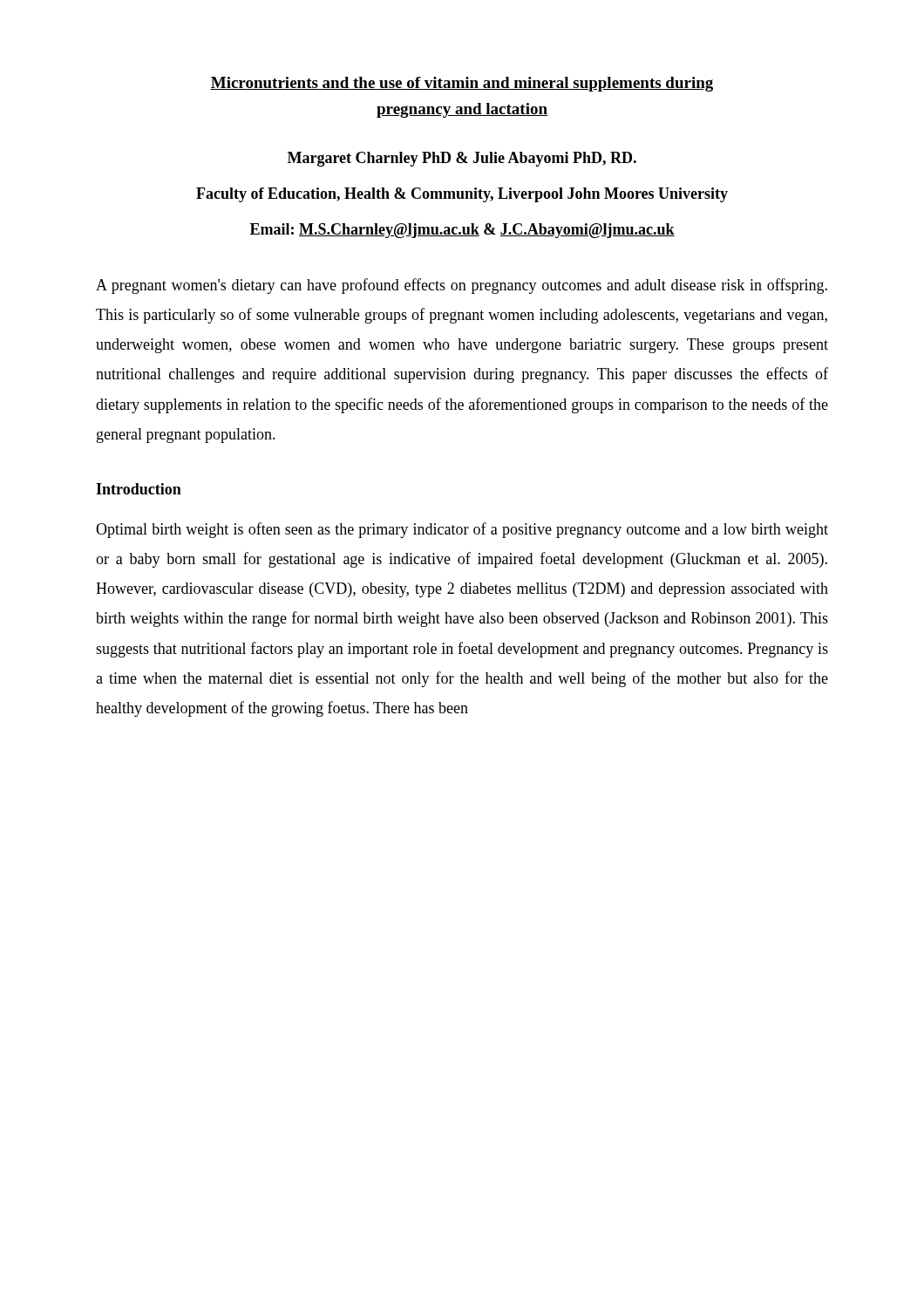924x1308 pixels.
Task: Find the block on this page that starts "Faculty of Education, Health & Community,"
Action: 462,193
